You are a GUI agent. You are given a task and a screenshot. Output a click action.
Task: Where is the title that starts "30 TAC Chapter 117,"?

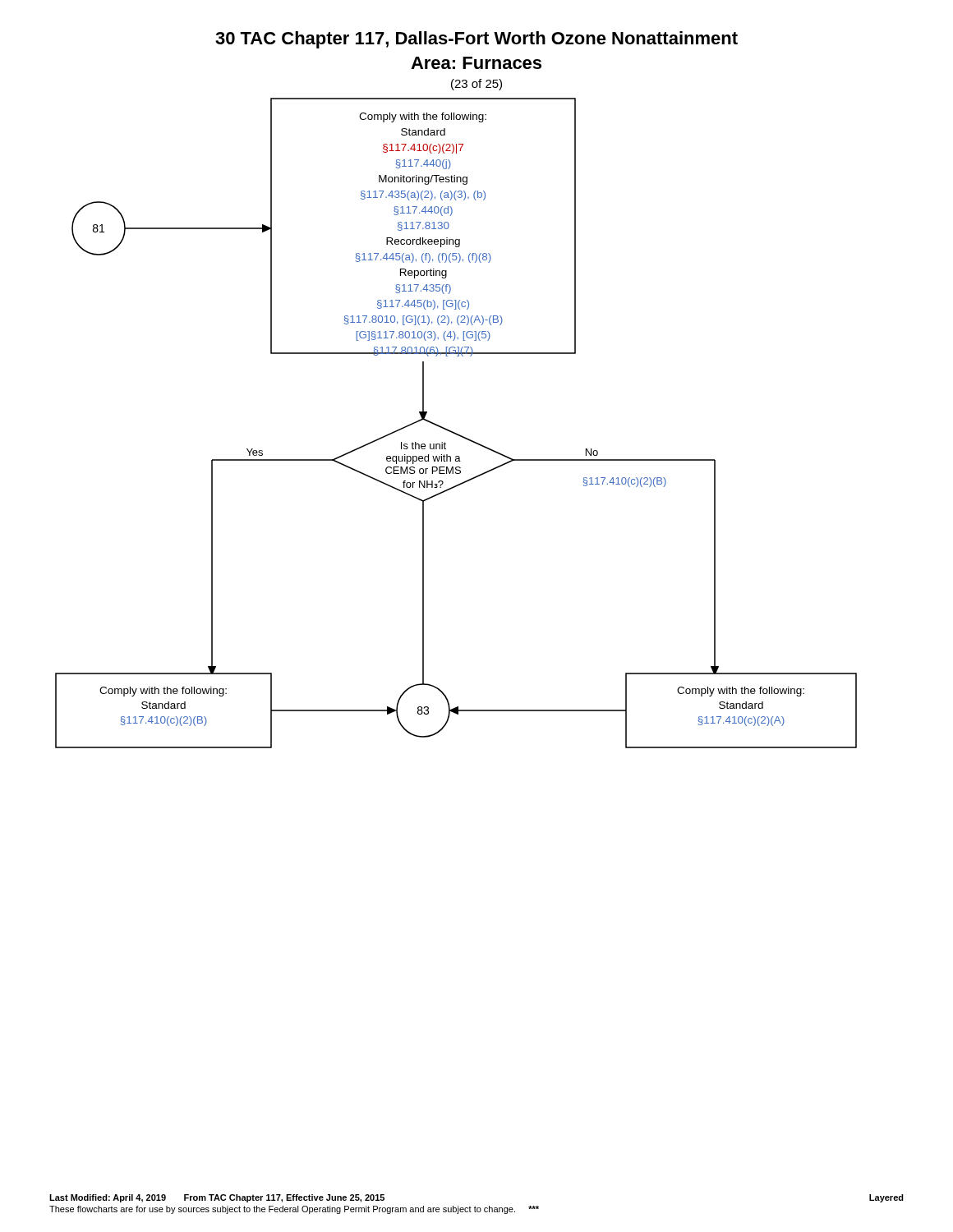[476, 58]
